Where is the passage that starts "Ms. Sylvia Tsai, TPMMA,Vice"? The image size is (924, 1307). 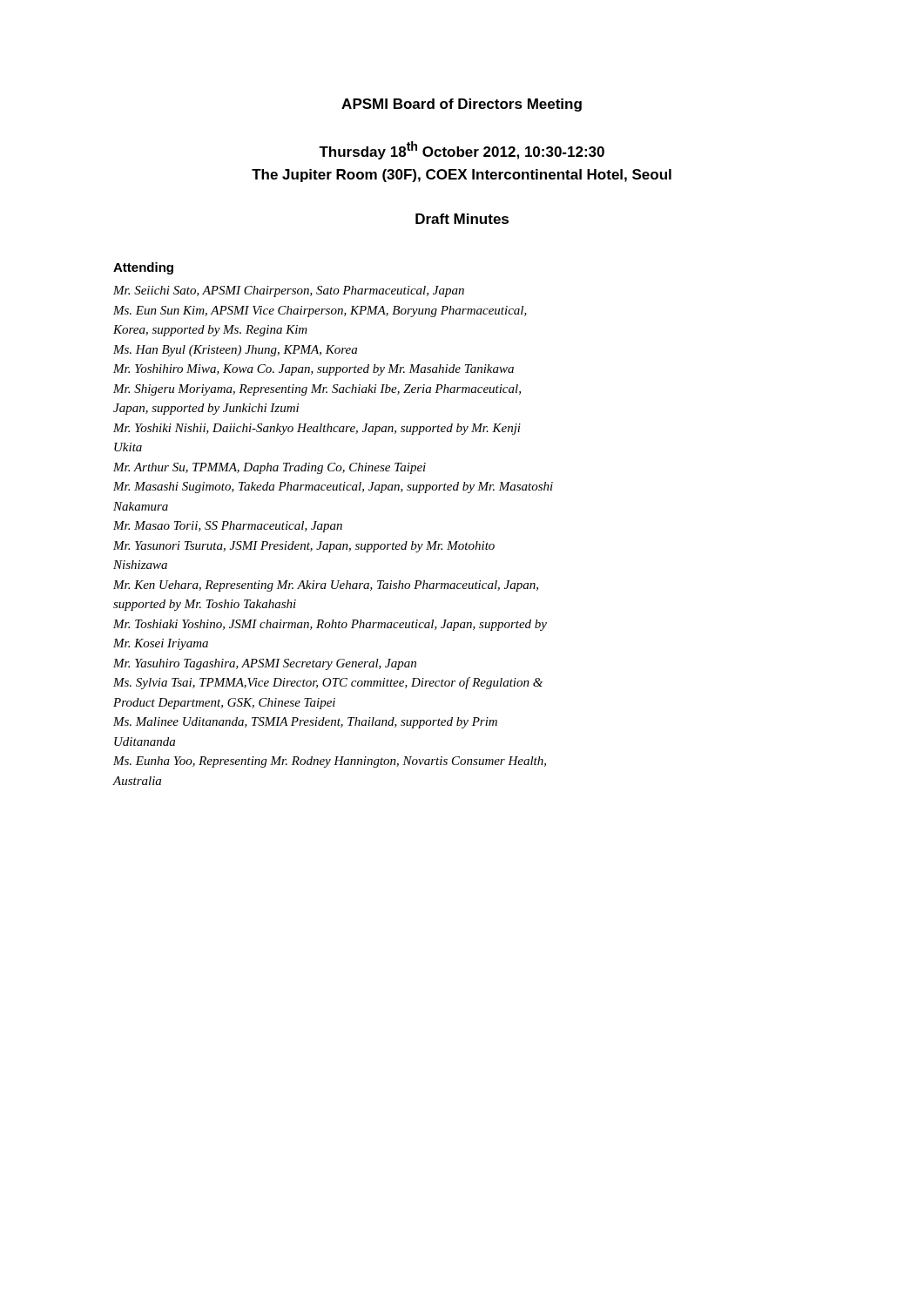pos(328,692)
